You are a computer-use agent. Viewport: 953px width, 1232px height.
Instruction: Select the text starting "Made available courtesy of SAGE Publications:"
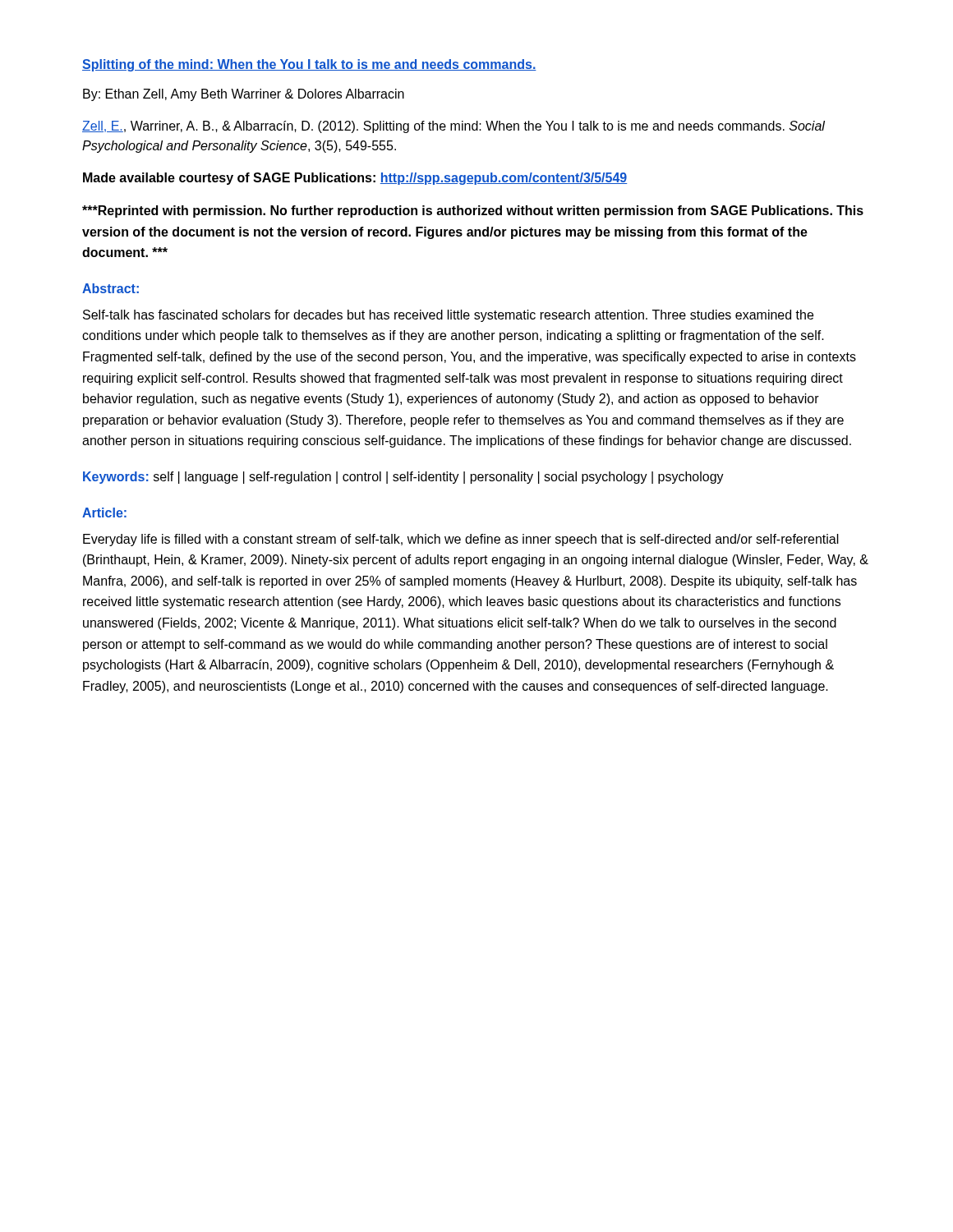(355, 178)
